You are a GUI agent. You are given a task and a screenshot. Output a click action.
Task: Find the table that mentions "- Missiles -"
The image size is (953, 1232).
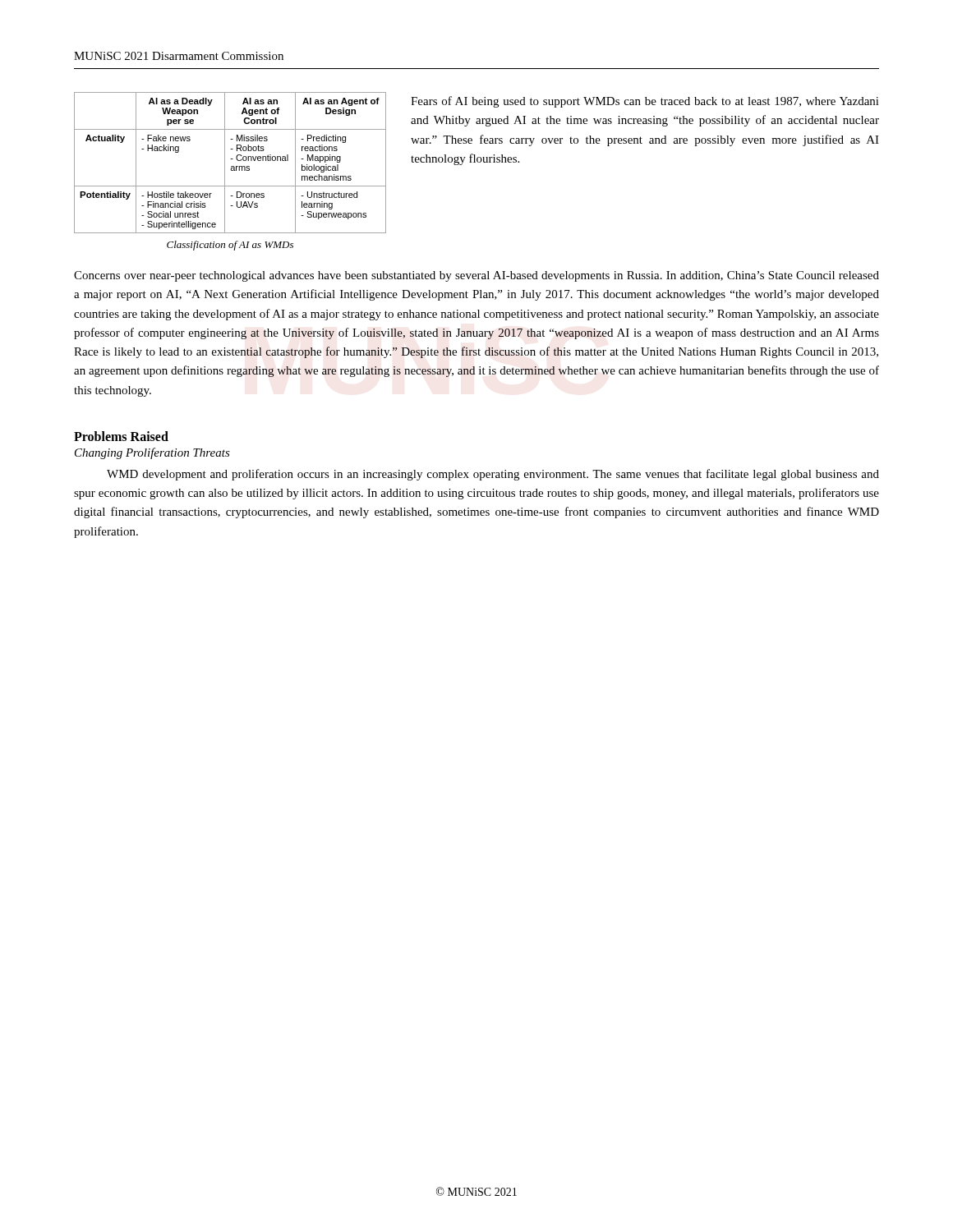pos(230,163)
